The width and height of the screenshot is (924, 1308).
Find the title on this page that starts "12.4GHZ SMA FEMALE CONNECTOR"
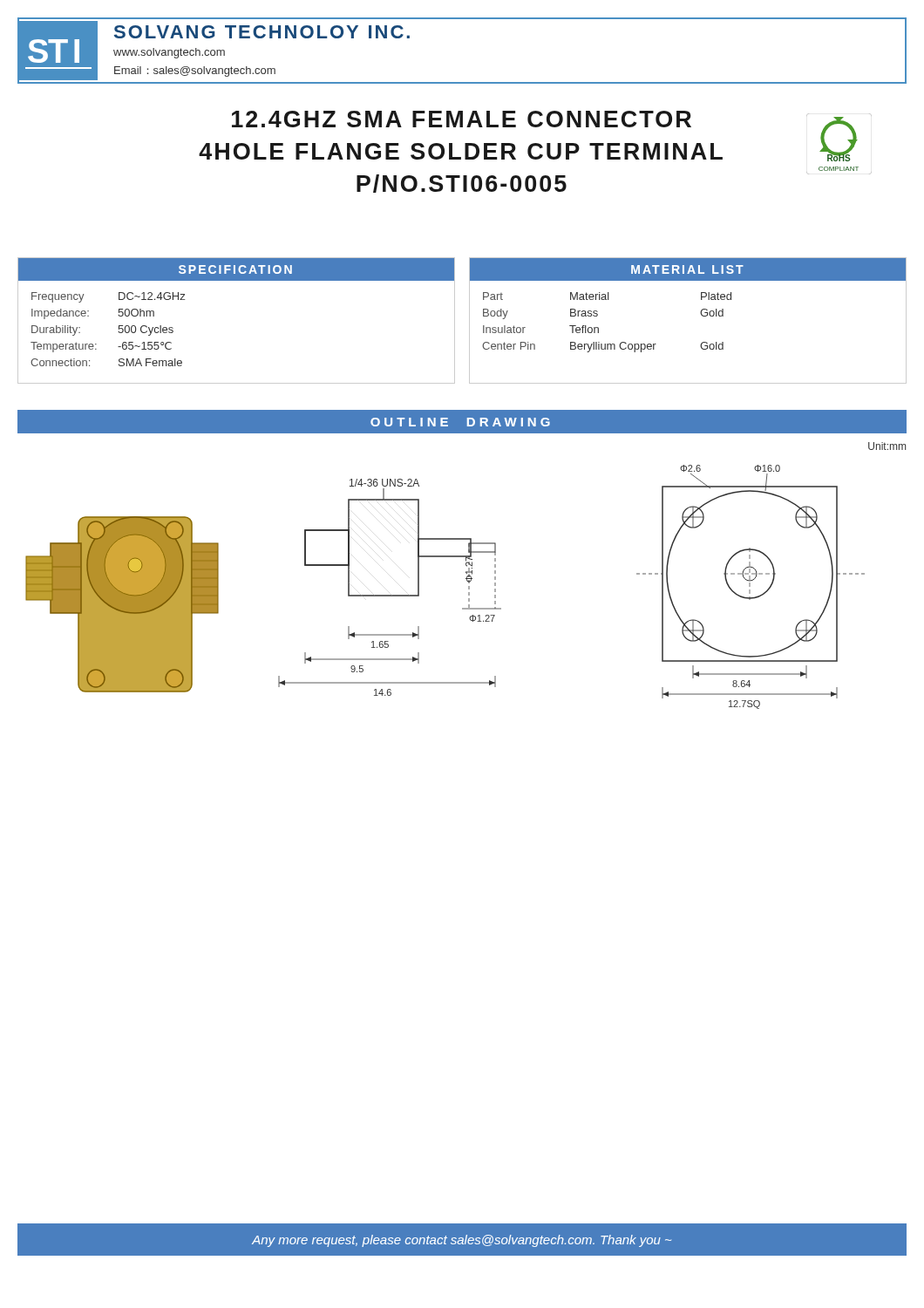click(x=462, y=152)
